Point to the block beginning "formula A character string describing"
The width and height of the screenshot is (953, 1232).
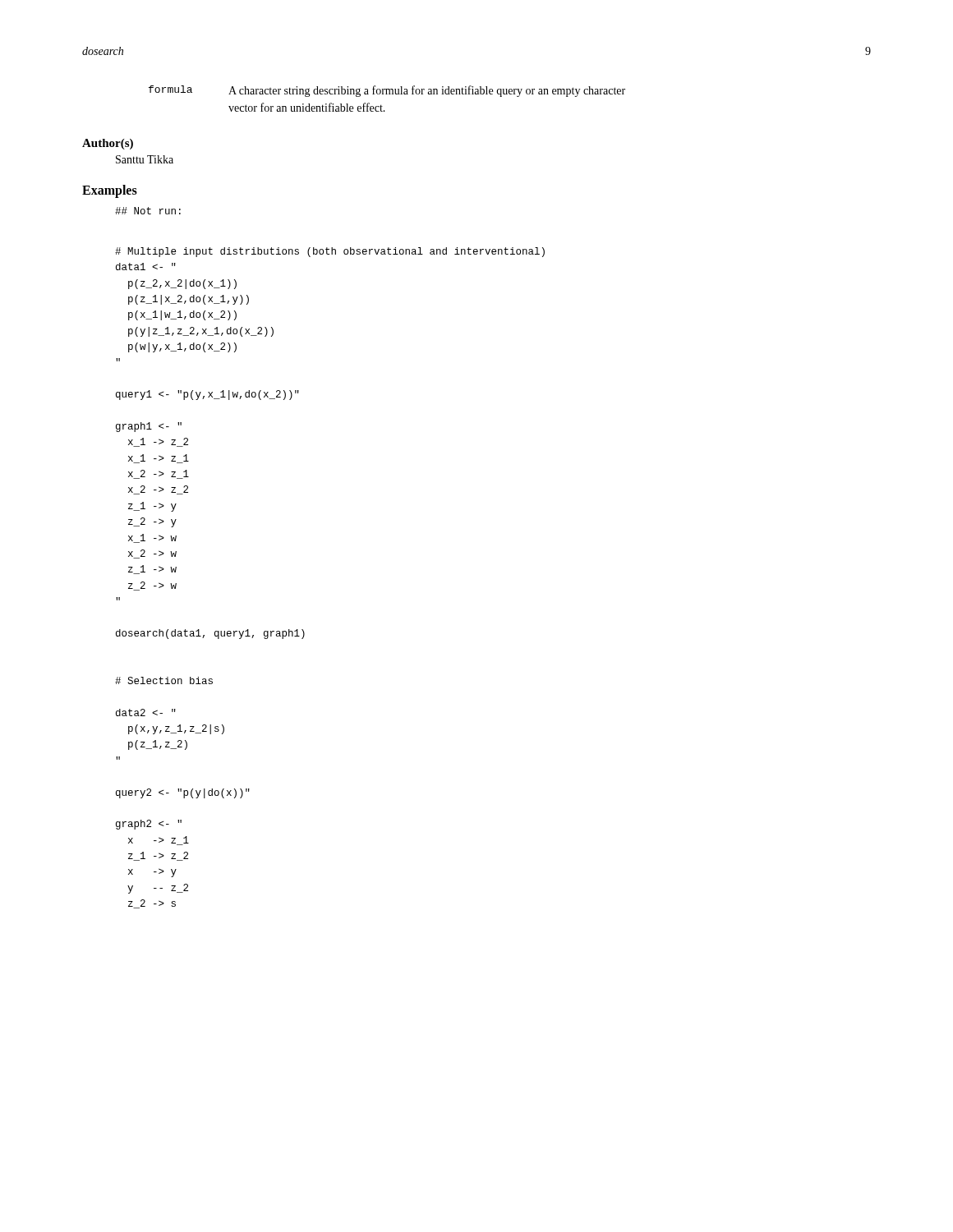click(x=509, y=99)
